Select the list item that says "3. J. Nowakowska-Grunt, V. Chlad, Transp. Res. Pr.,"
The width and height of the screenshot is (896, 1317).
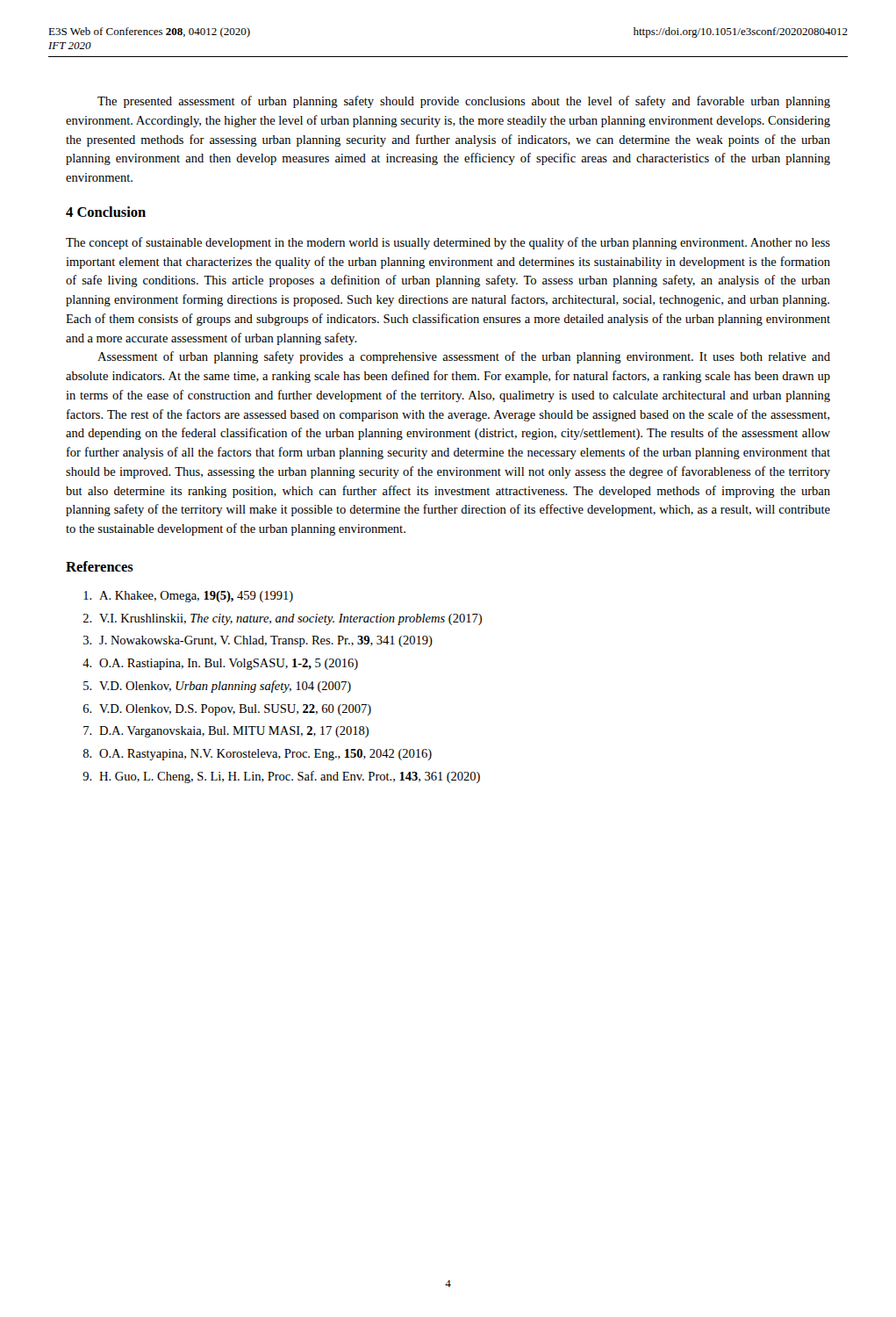[x=258, y=641]
